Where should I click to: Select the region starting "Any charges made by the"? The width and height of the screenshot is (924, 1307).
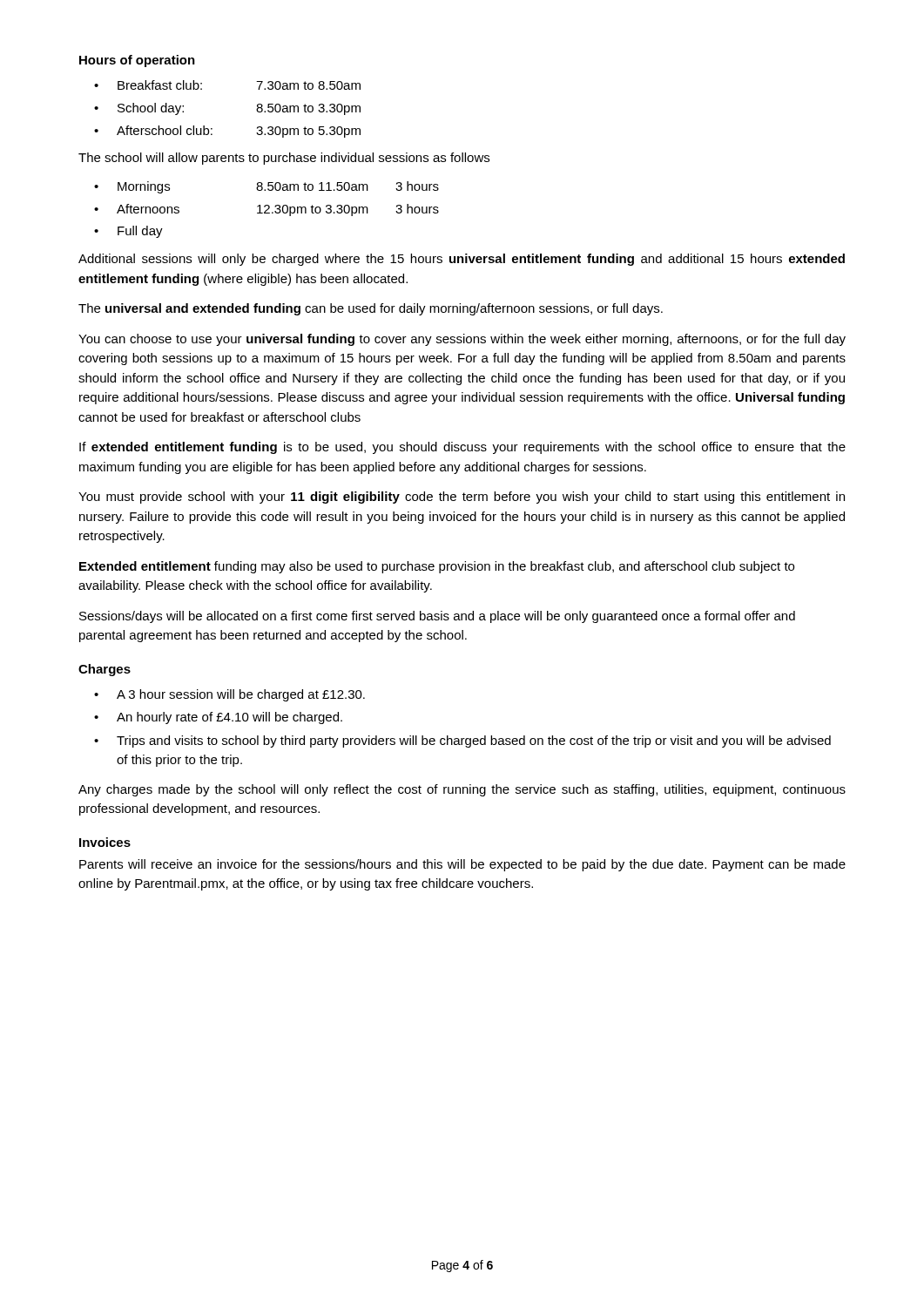click(462, 798)
